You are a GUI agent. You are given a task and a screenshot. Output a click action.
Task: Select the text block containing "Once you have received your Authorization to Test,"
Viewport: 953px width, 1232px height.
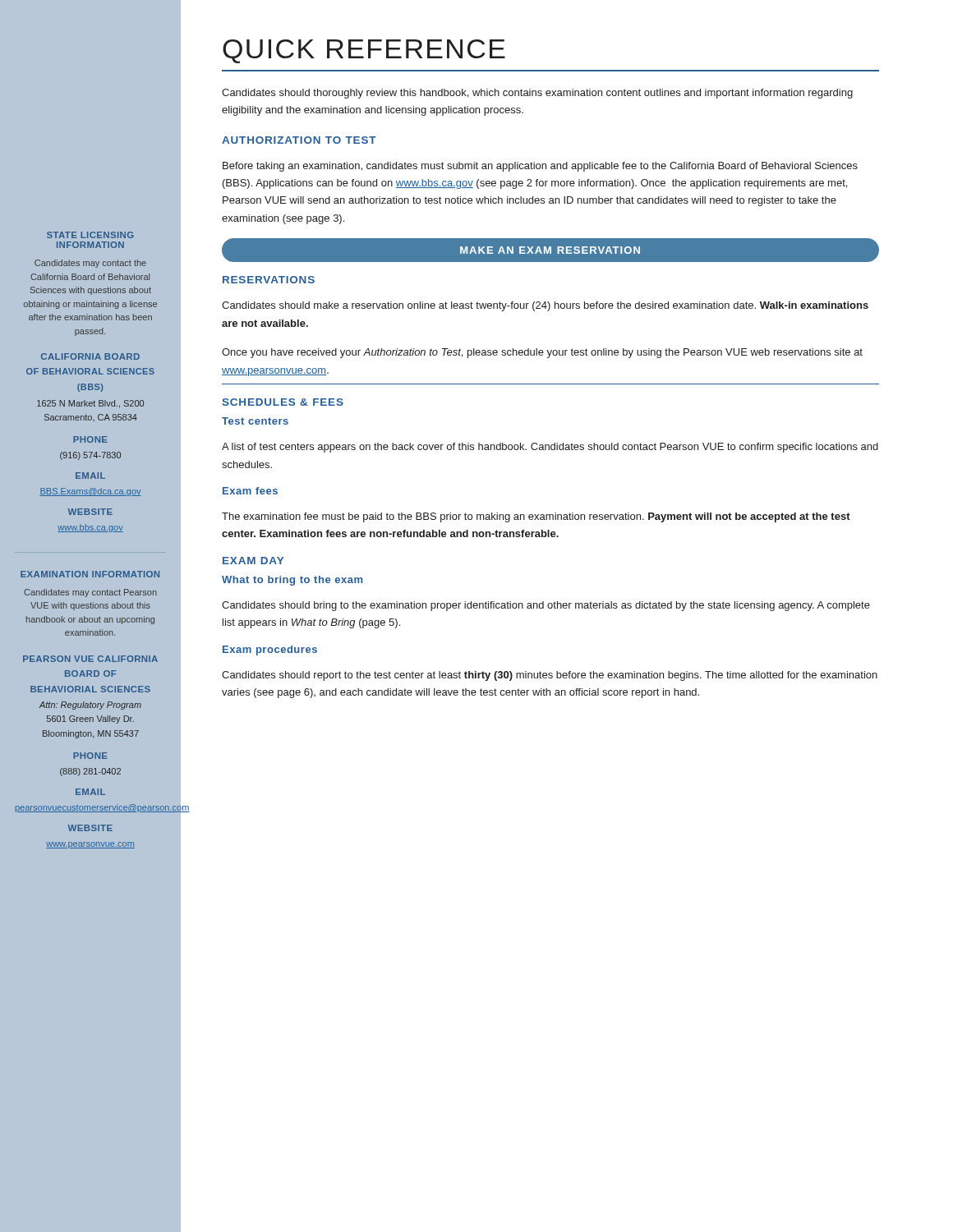(550, 361)
